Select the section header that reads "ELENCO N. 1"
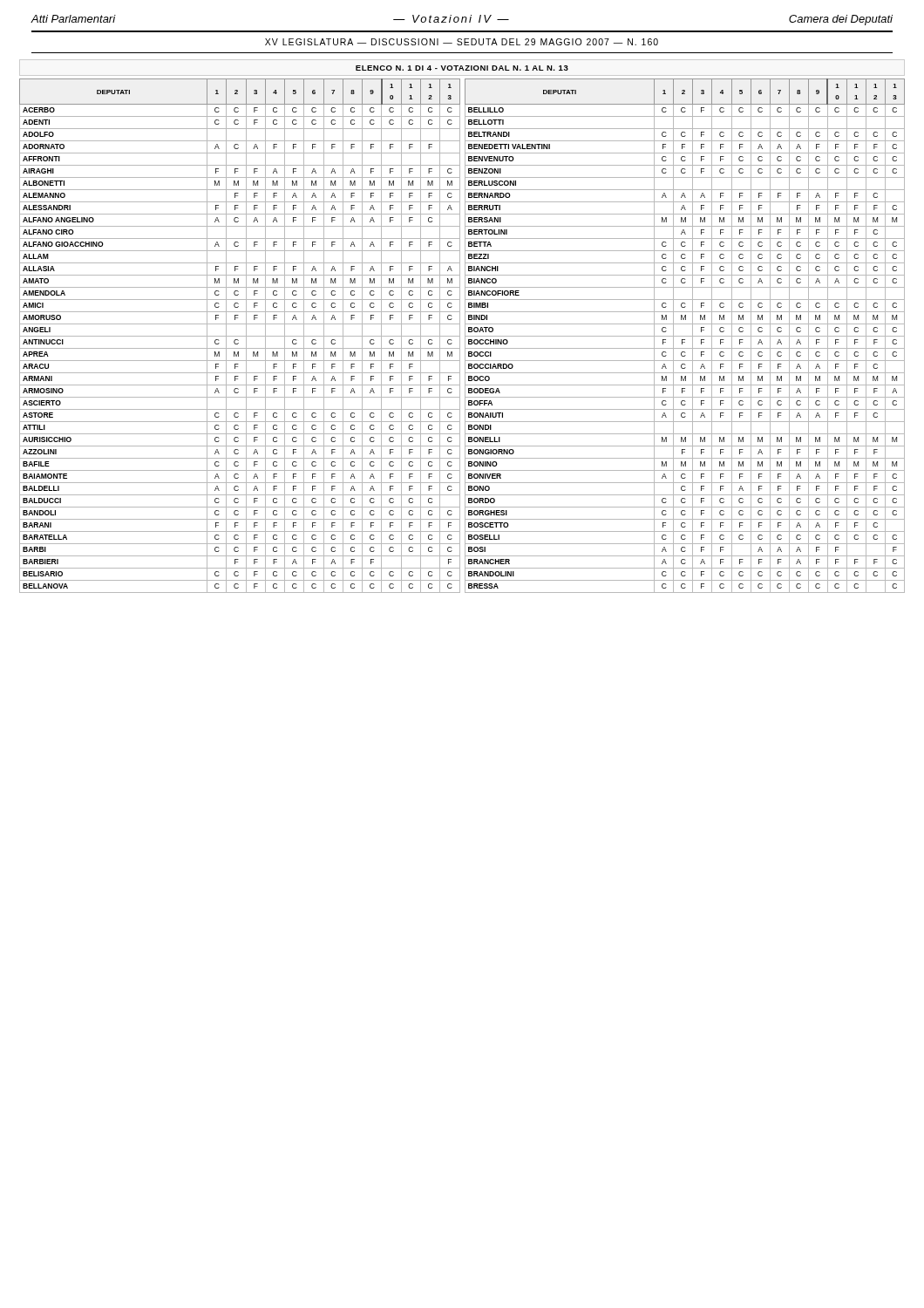This screenshot has width=924, height=1308. 462,68
